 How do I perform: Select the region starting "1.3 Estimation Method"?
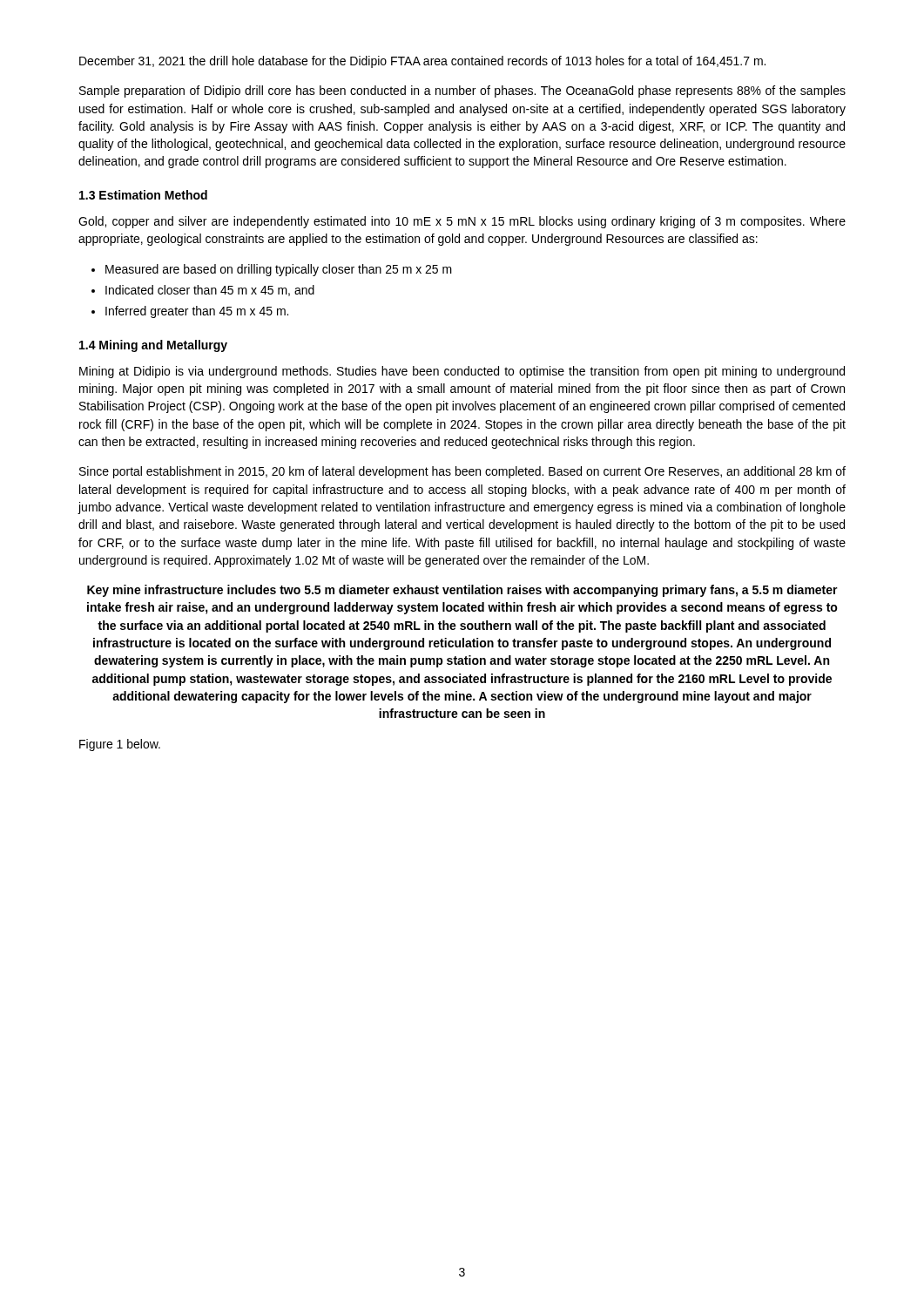pyautogui.click(x=143, y=195)
